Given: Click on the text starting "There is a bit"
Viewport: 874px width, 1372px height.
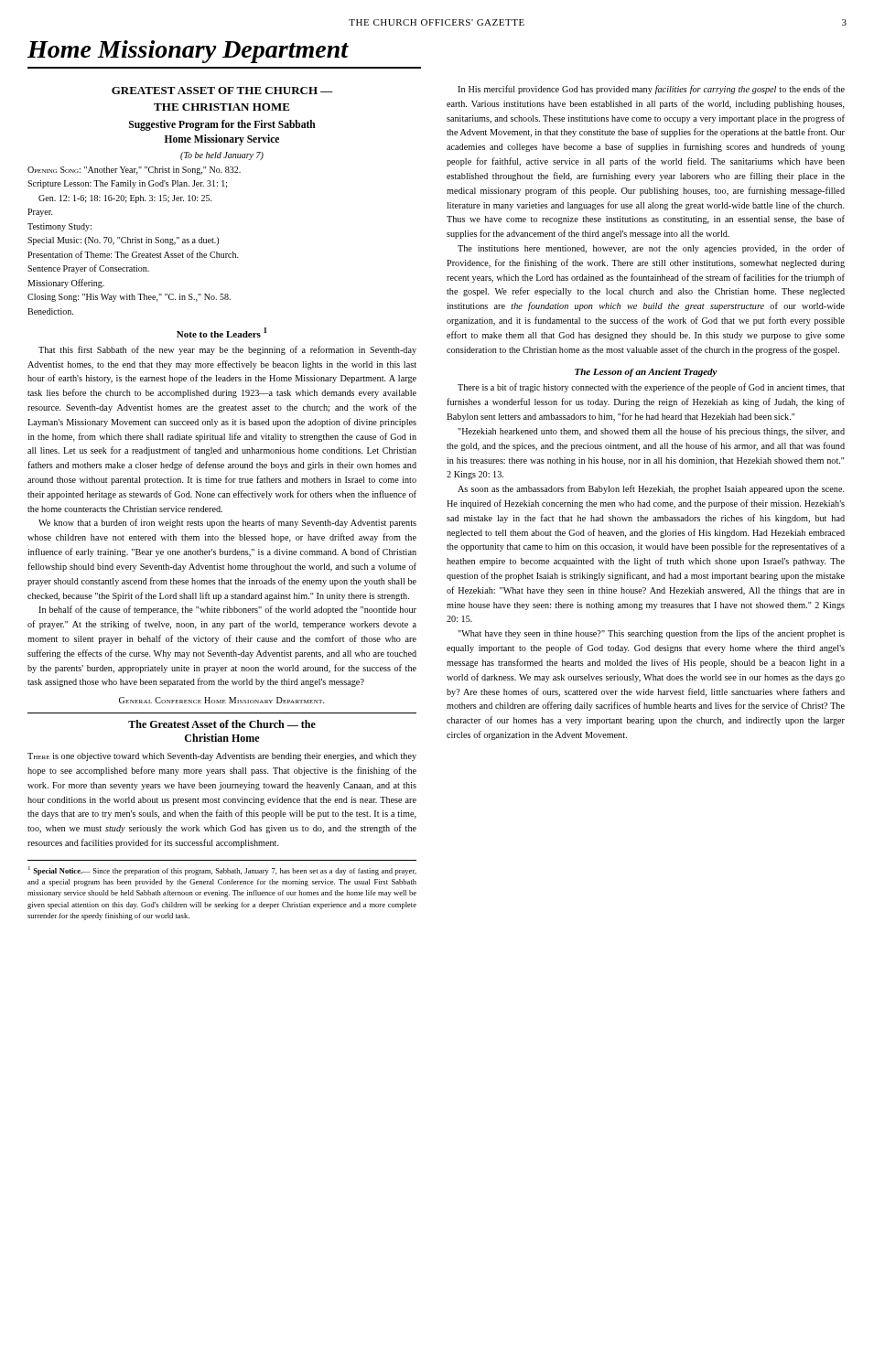Looking at the screenshot, I should click(646, 562).
